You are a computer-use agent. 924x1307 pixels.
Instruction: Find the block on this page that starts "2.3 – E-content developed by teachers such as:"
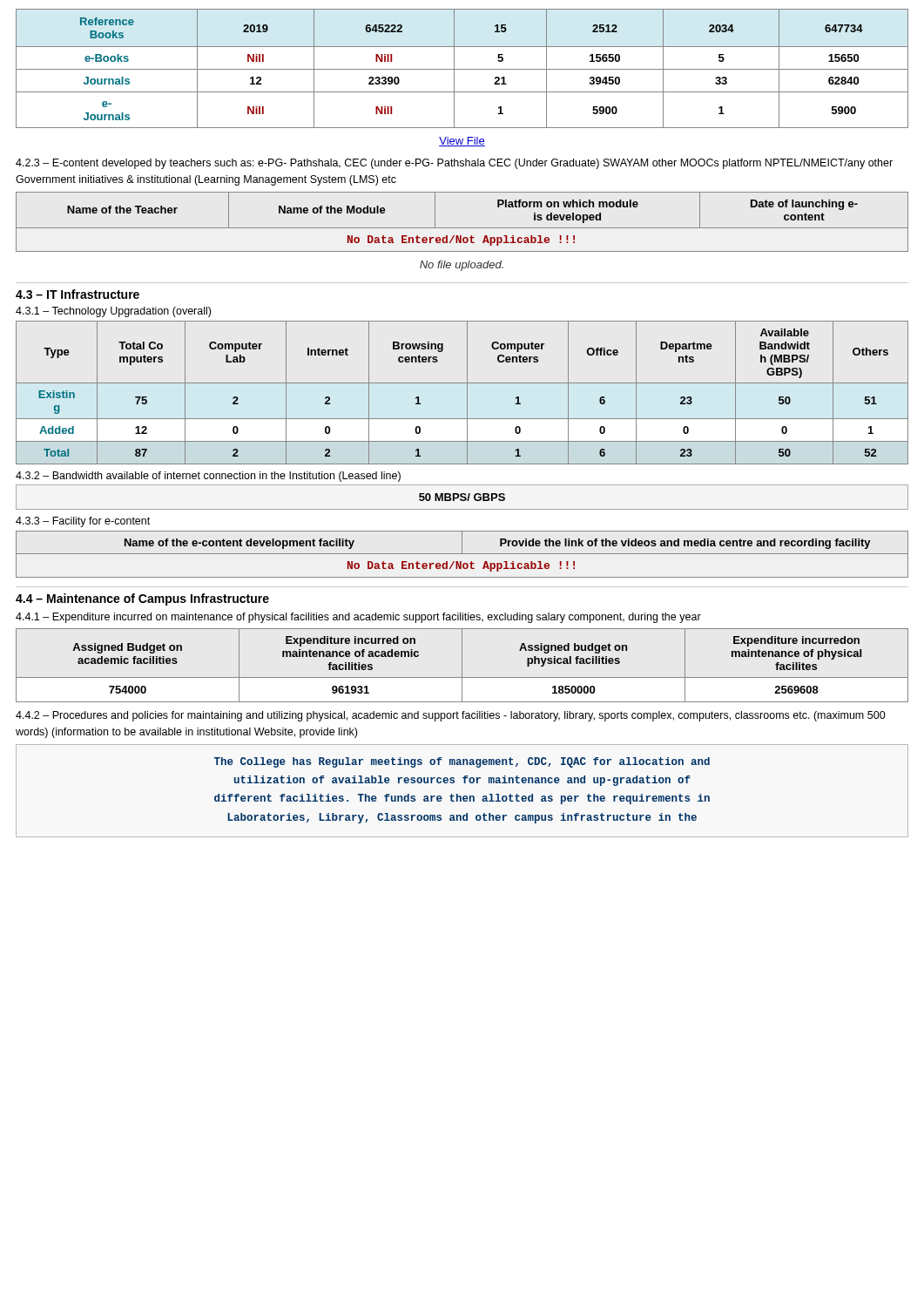[454, 171]
